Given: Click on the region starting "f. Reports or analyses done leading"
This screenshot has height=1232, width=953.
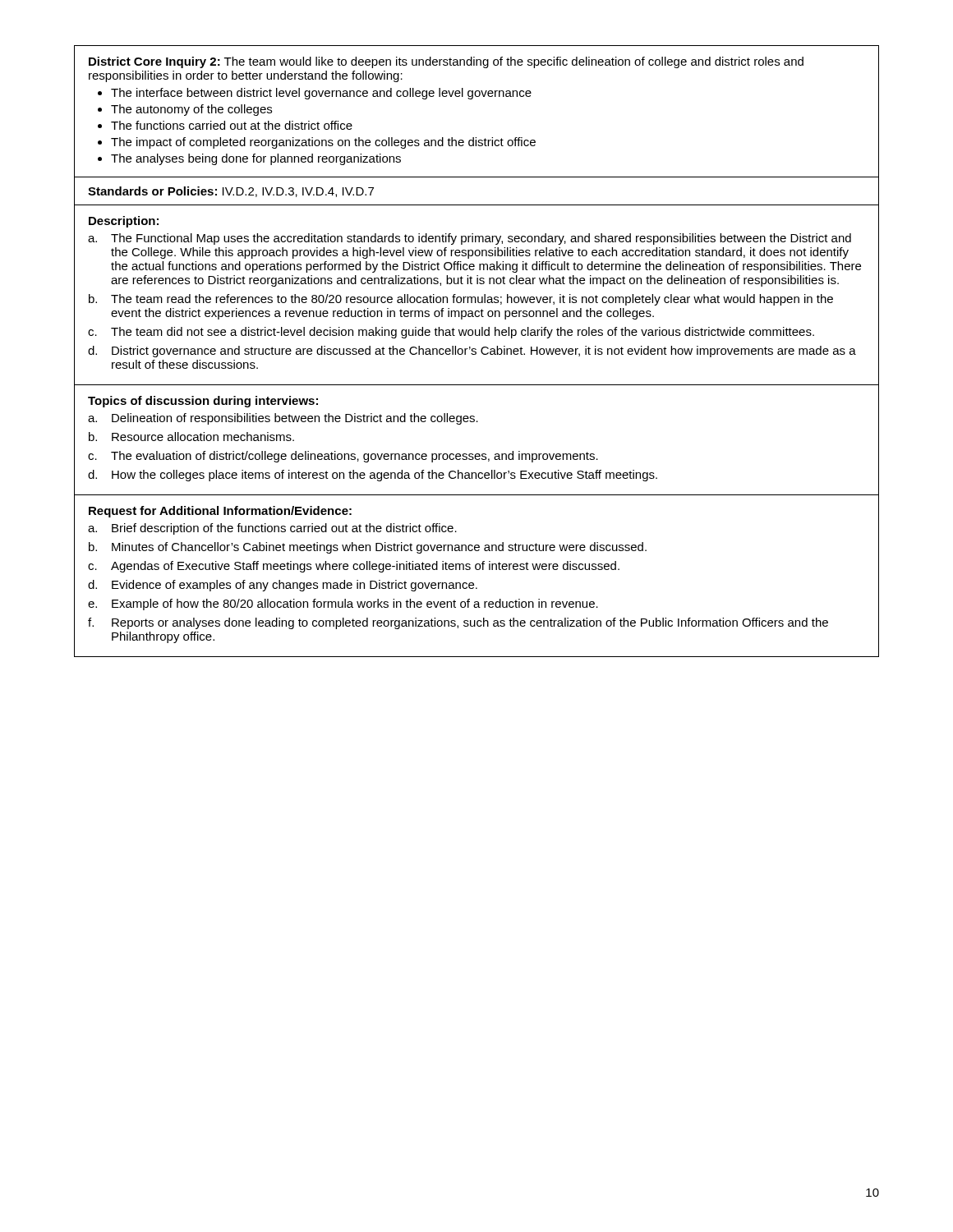Looking at the screenshot, I should tap(476, 629).
